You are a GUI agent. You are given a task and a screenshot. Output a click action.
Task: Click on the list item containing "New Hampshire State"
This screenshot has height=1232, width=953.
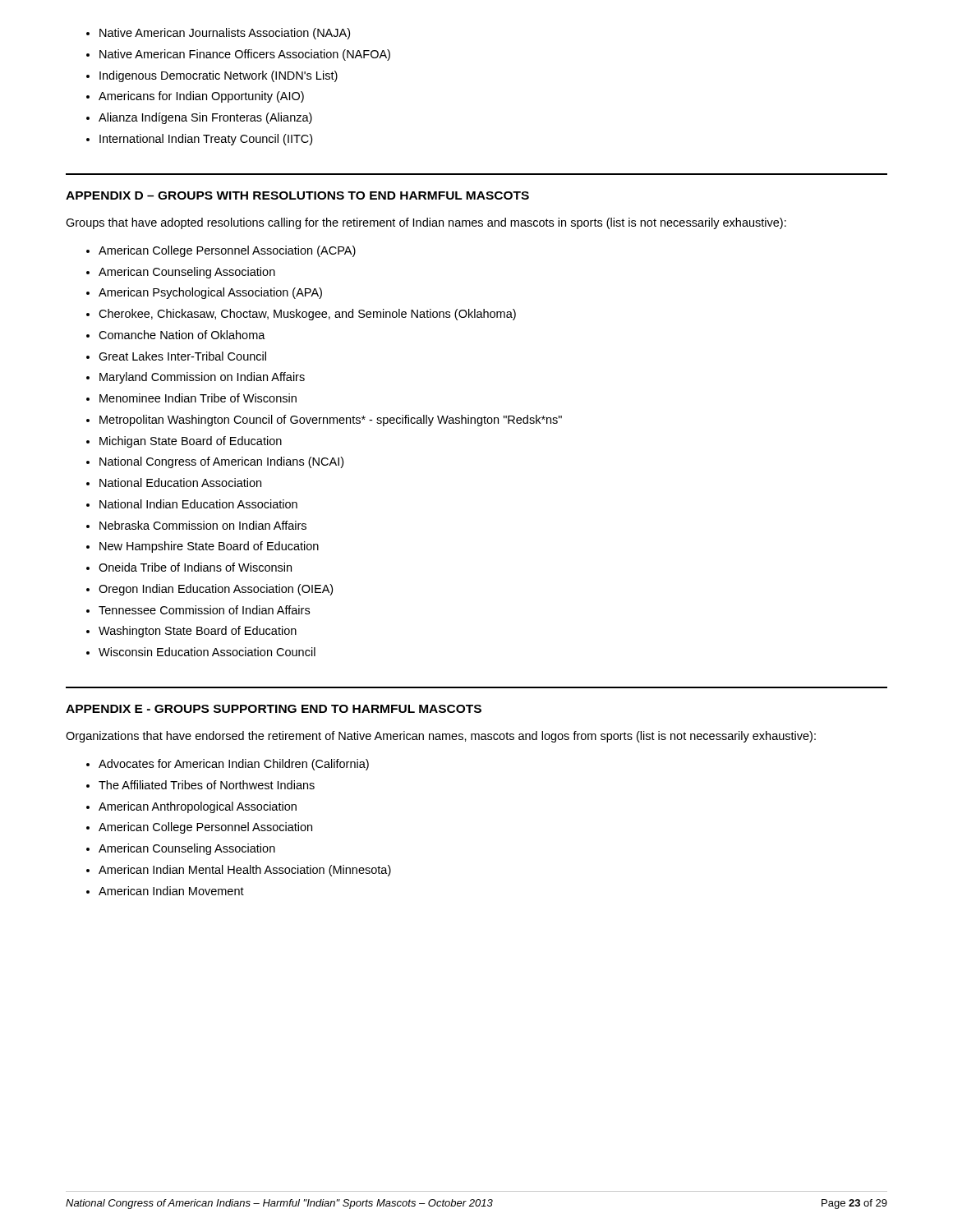coord(203,547)
